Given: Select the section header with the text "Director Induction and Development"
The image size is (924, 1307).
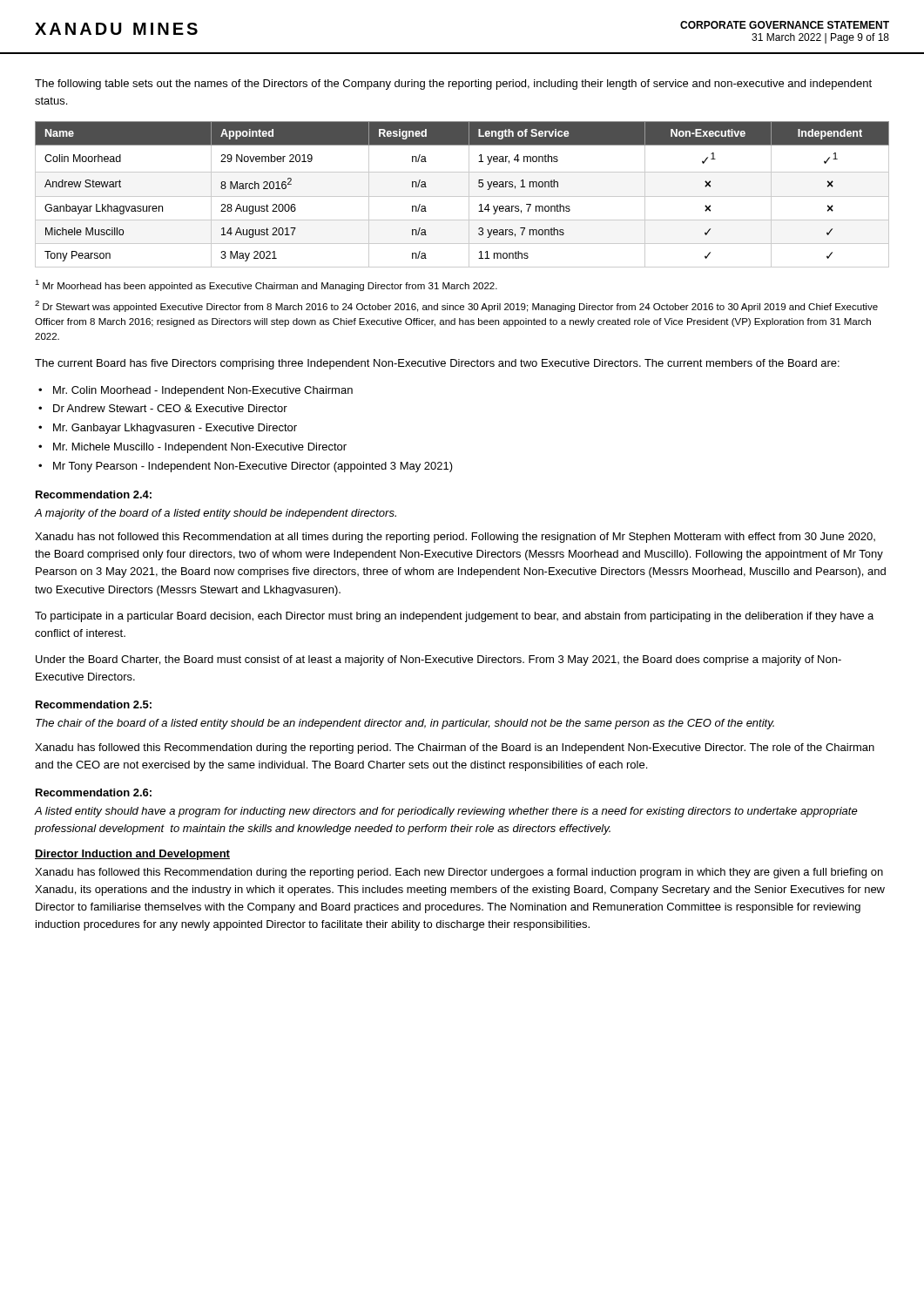Looking at the screenshot, I should [132, 853].
